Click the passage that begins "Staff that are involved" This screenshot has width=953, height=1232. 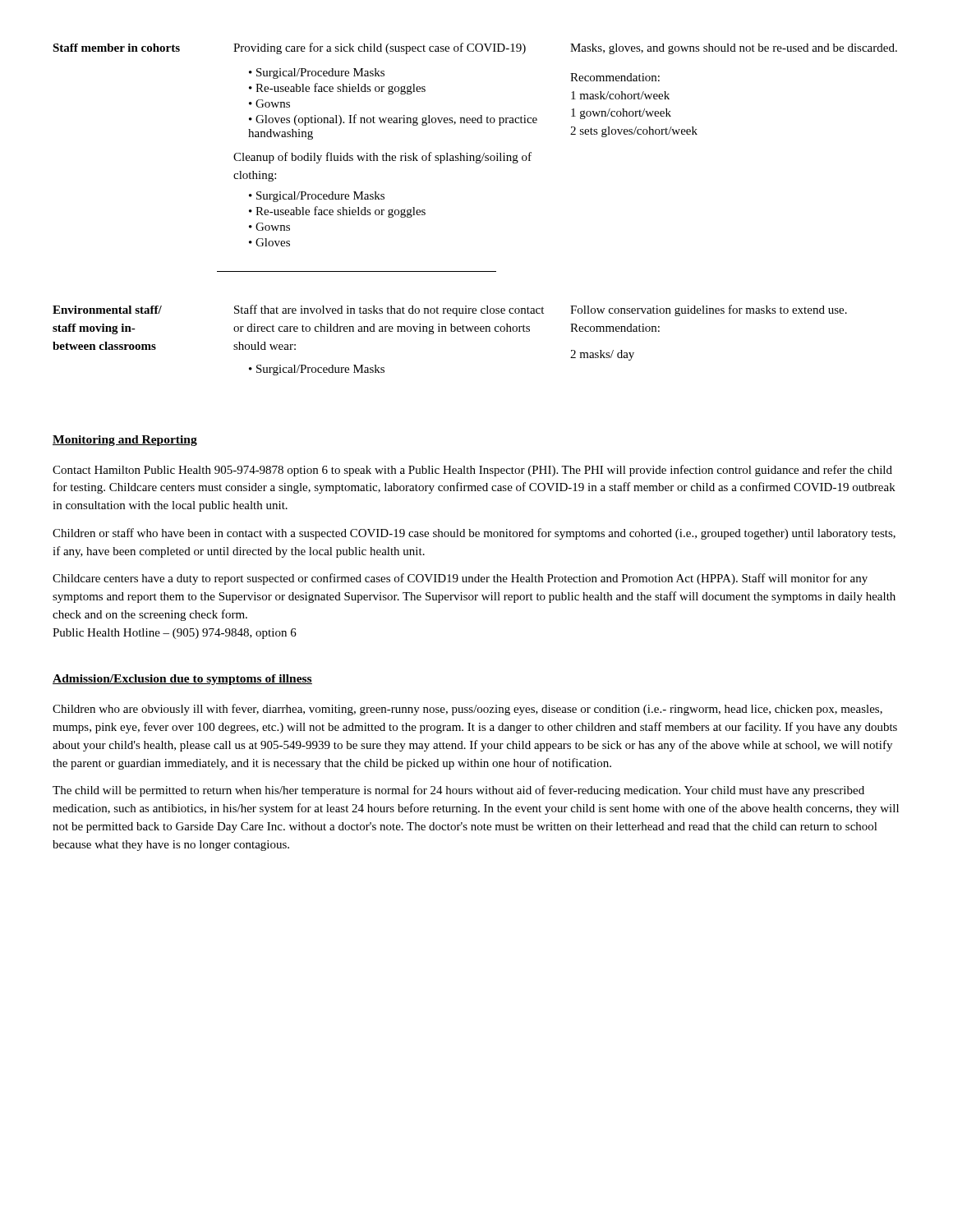click(389, 339)
